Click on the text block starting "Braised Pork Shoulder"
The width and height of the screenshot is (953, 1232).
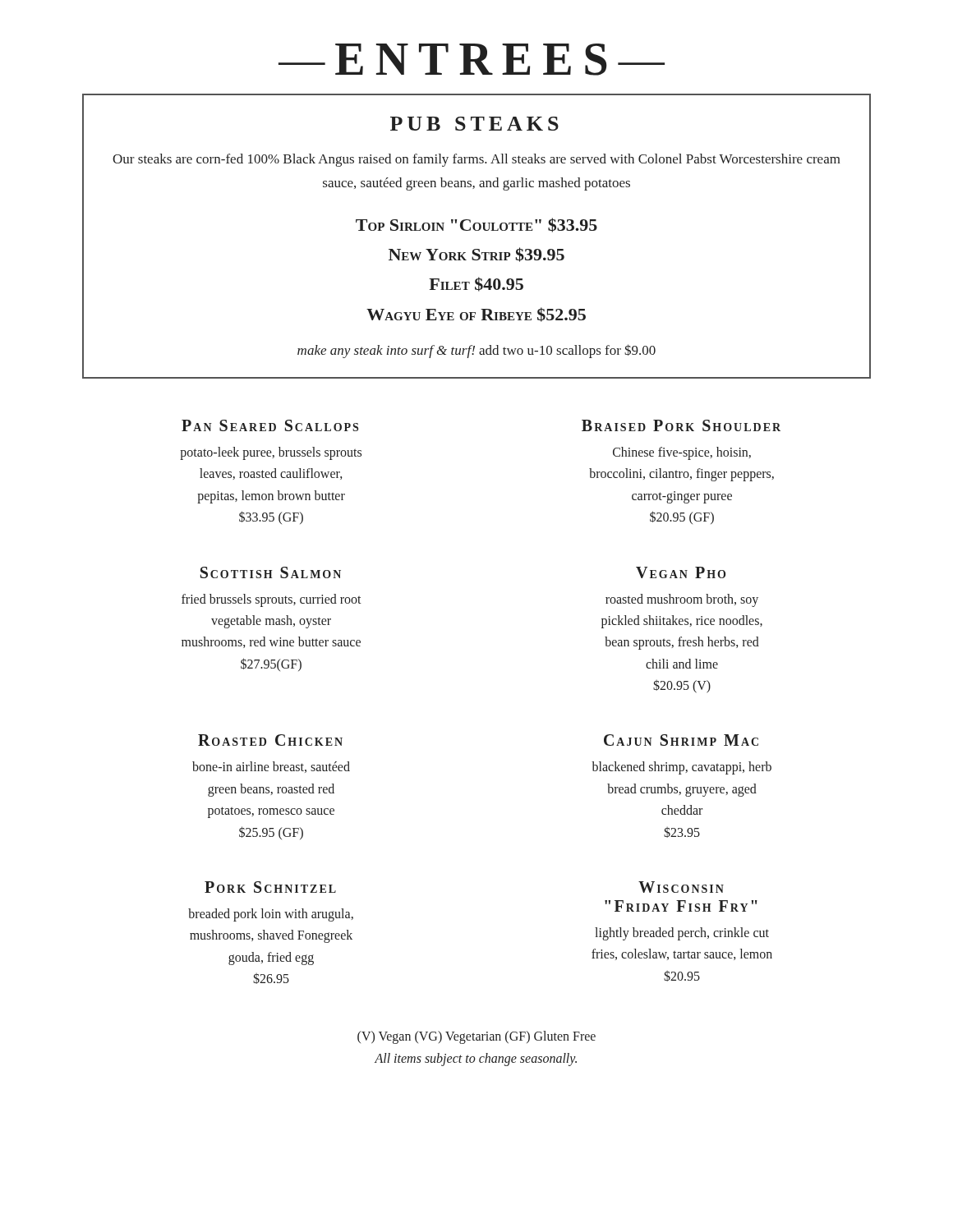(x=682, y=425)
